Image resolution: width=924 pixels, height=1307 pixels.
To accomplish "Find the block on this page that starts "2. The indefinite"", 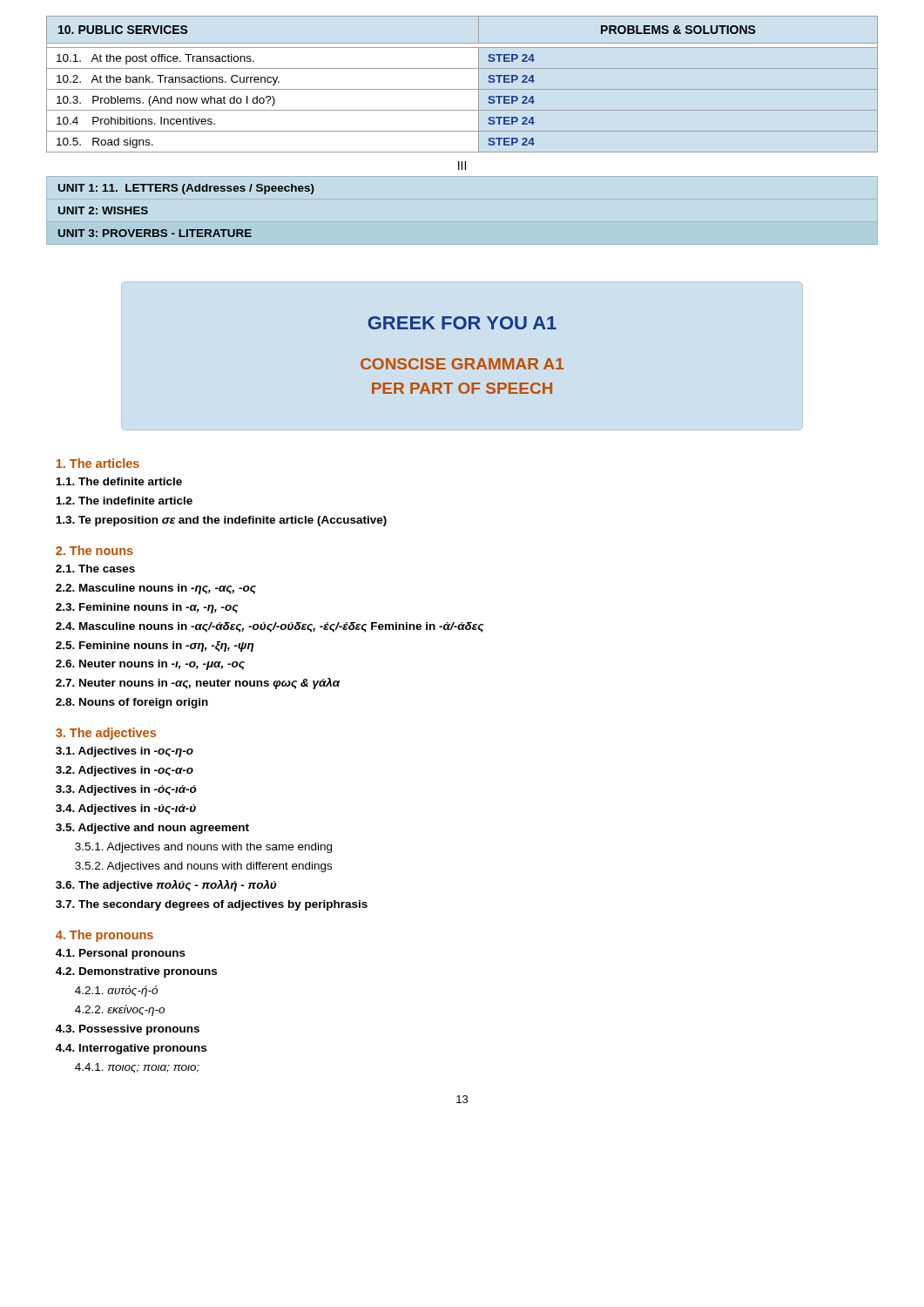I will click(x=124, y=501).
